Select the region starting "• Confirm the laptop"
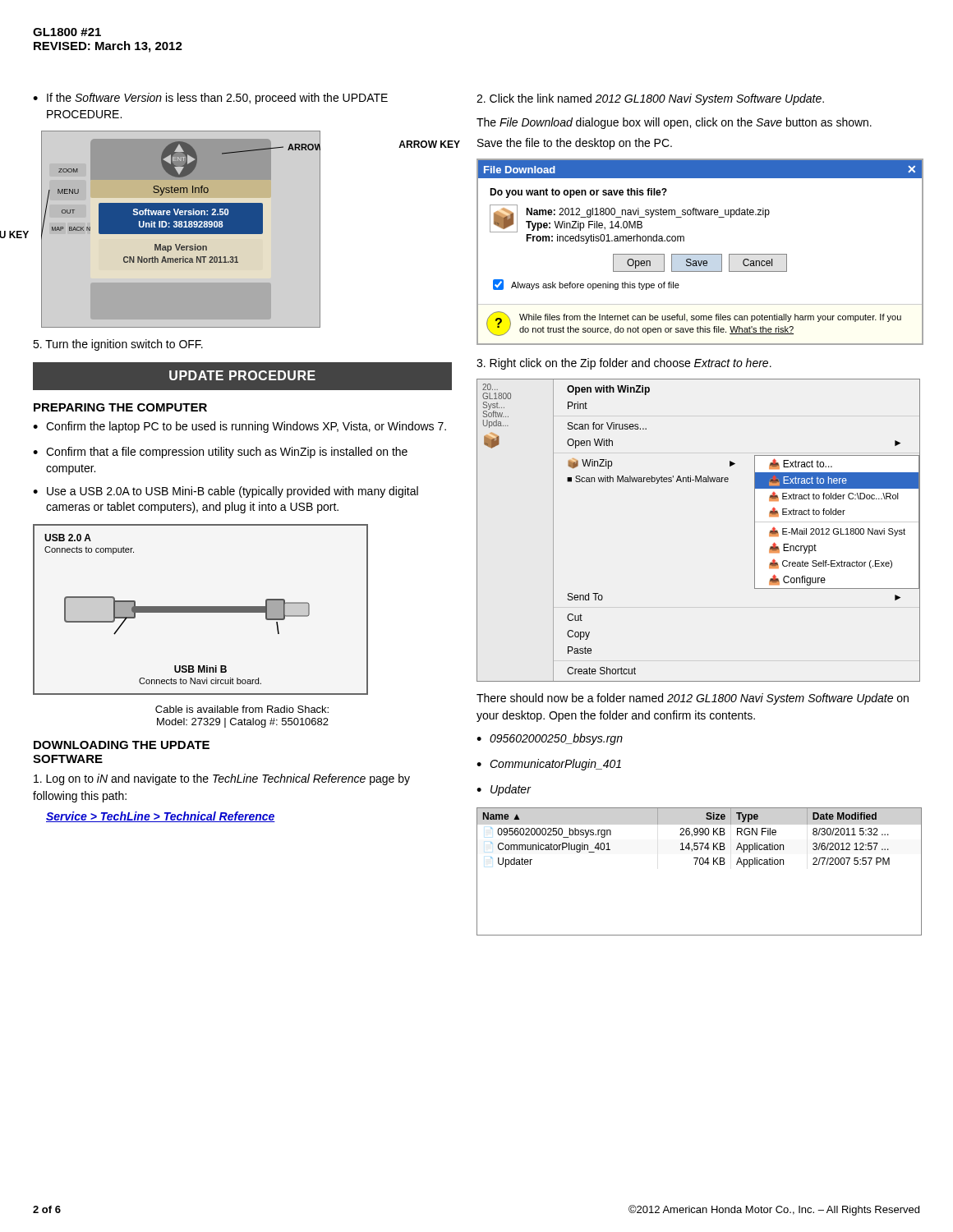The image size is (953, 1232). [240, 429]
